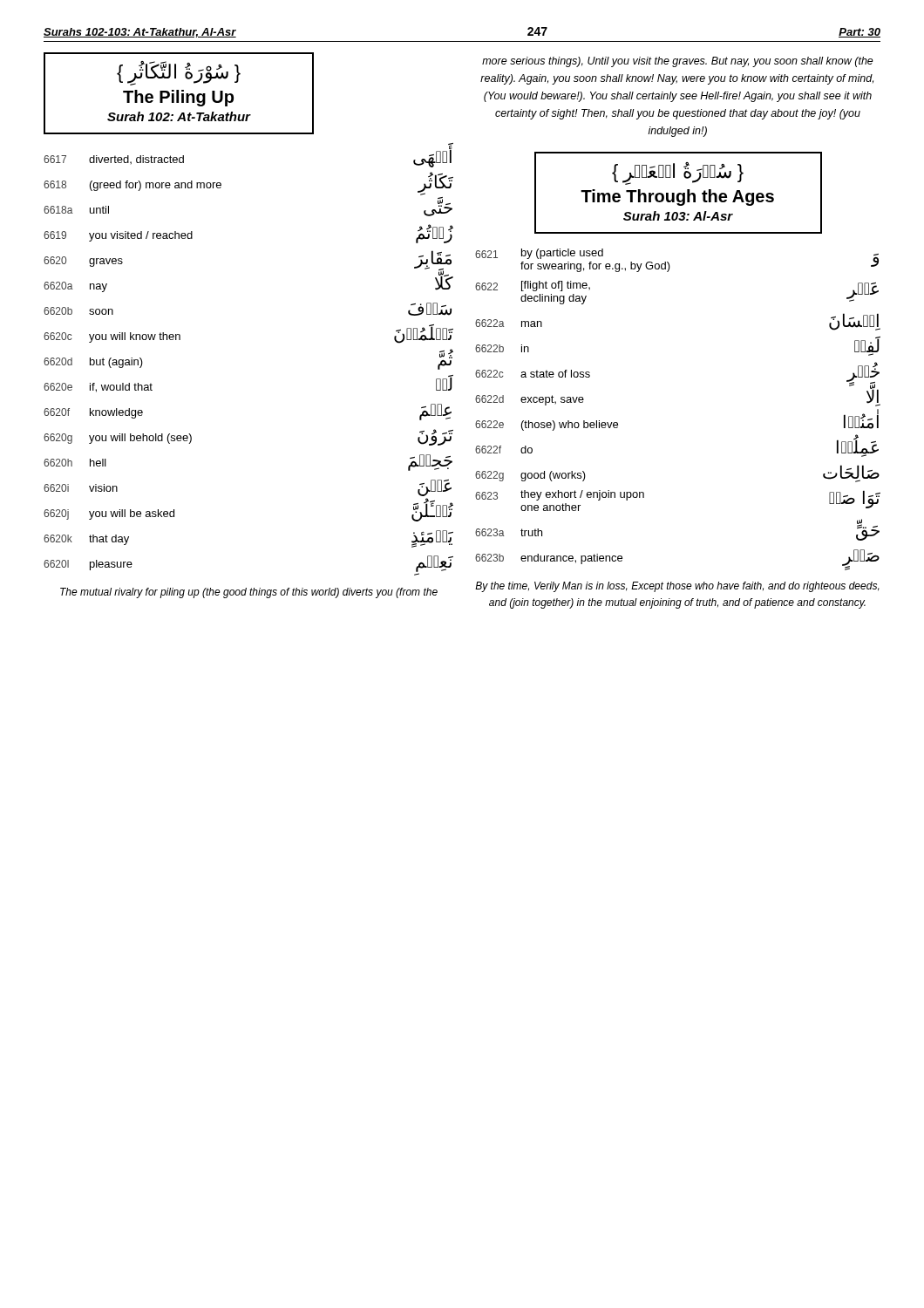The height and width of the screenshot is (1308, 924).
Task: Click the caption that begins "The mutual rivalry for piling up"
Action: click(x=248, y=592)
